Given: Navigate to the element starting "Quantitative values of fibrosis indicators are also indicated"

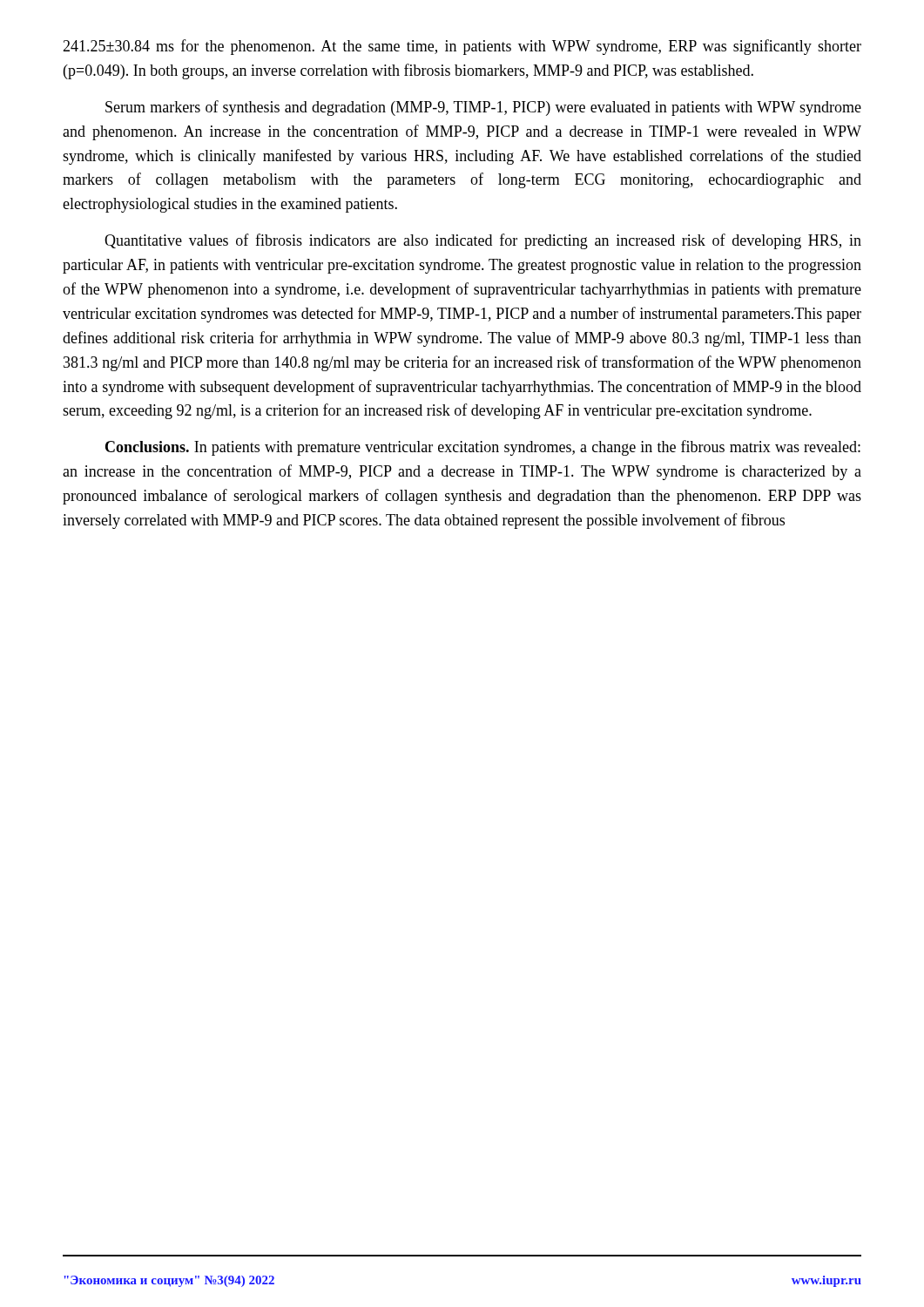Looking at the screenshot, I should 462,326.
